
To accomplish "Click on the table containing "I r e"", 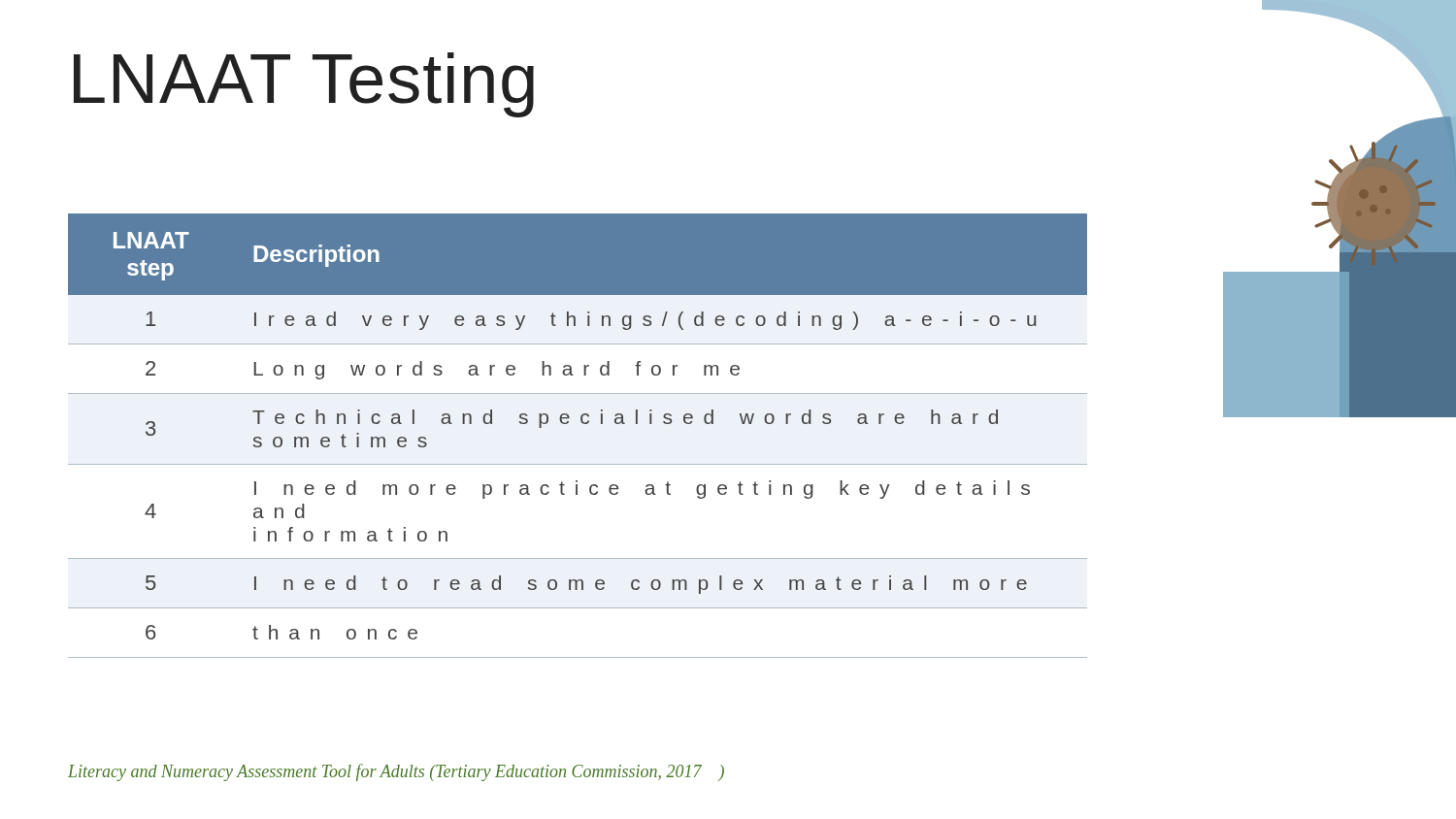I will pyautogui.click(x=578, y=436).
